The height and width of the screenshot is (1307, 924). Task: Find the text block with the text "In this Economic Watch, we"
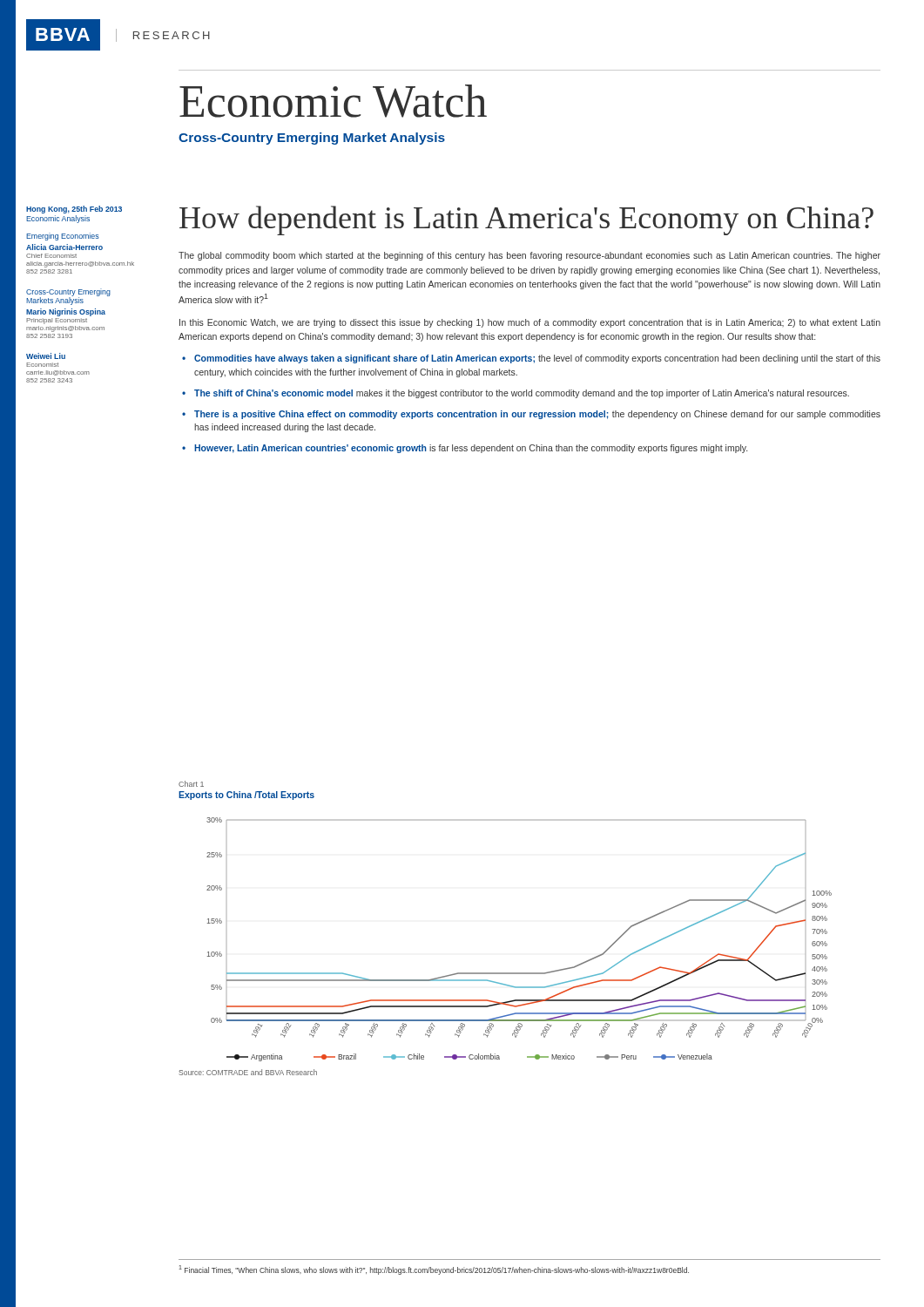click(529, 329)
